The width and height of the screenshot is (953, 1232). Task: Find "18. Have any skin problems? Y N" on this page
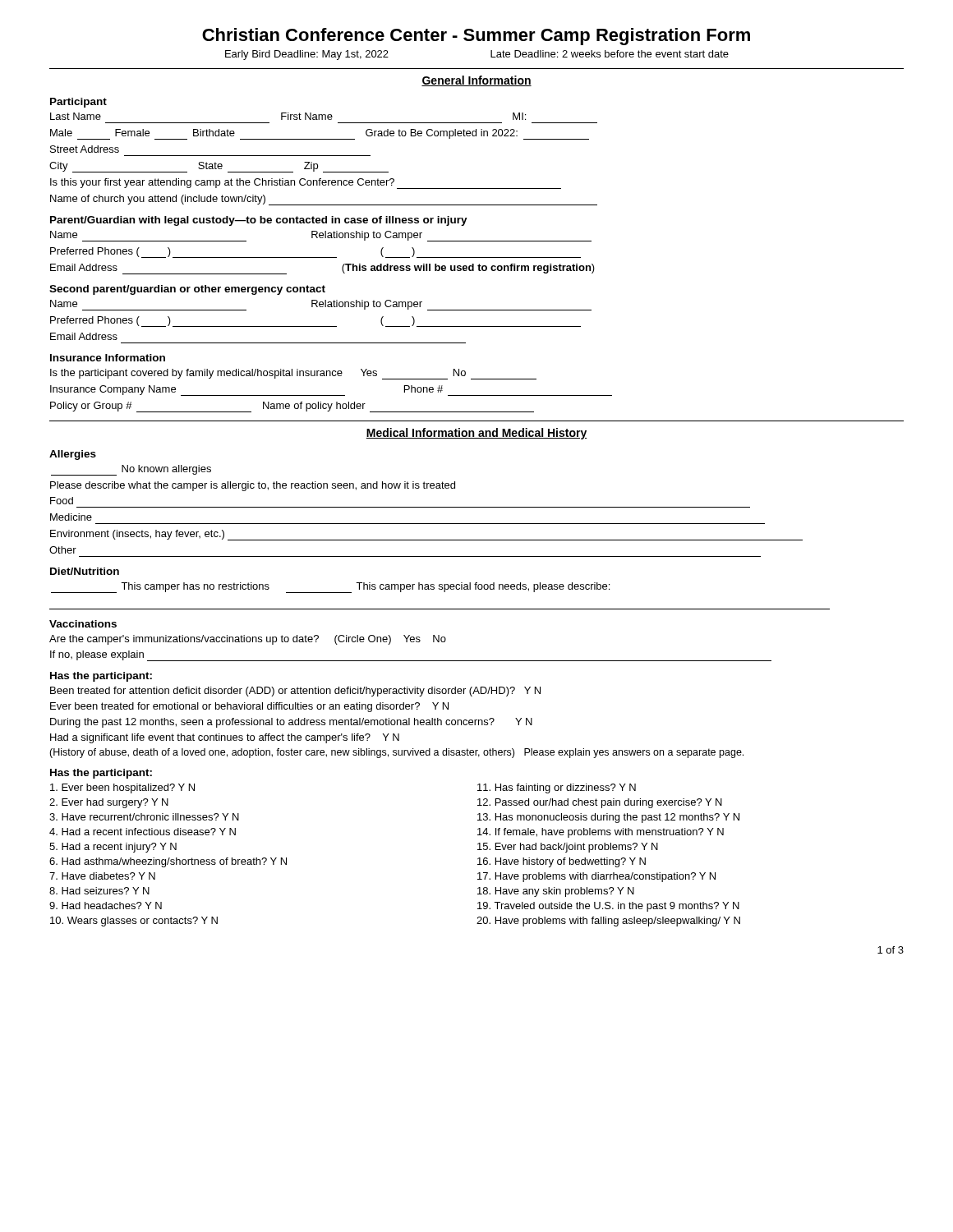tap(556, 891)
